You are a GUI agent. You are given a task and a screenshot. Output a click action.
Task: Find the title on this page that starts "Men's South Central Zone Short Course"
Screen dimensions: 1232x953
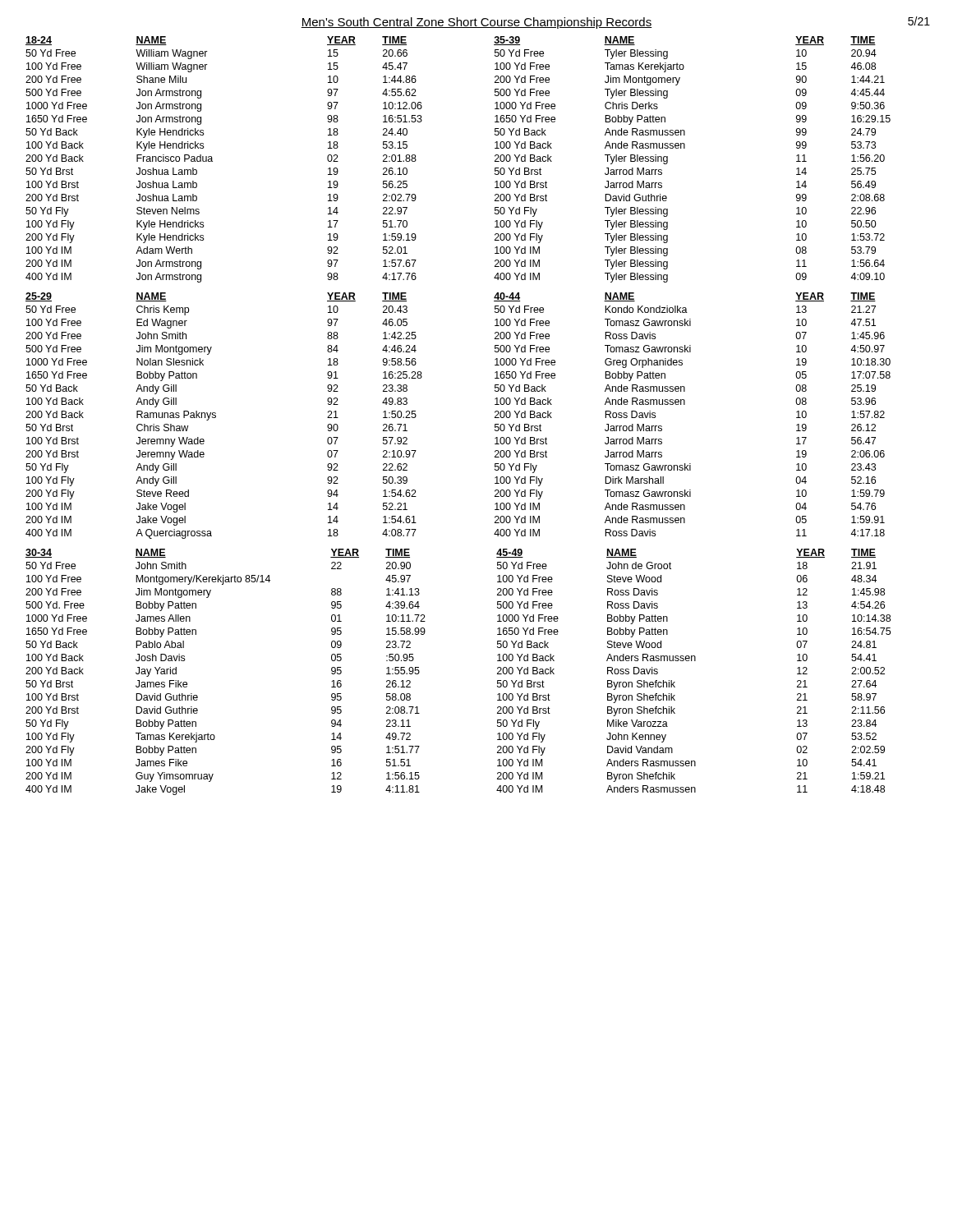pos(476,22)
